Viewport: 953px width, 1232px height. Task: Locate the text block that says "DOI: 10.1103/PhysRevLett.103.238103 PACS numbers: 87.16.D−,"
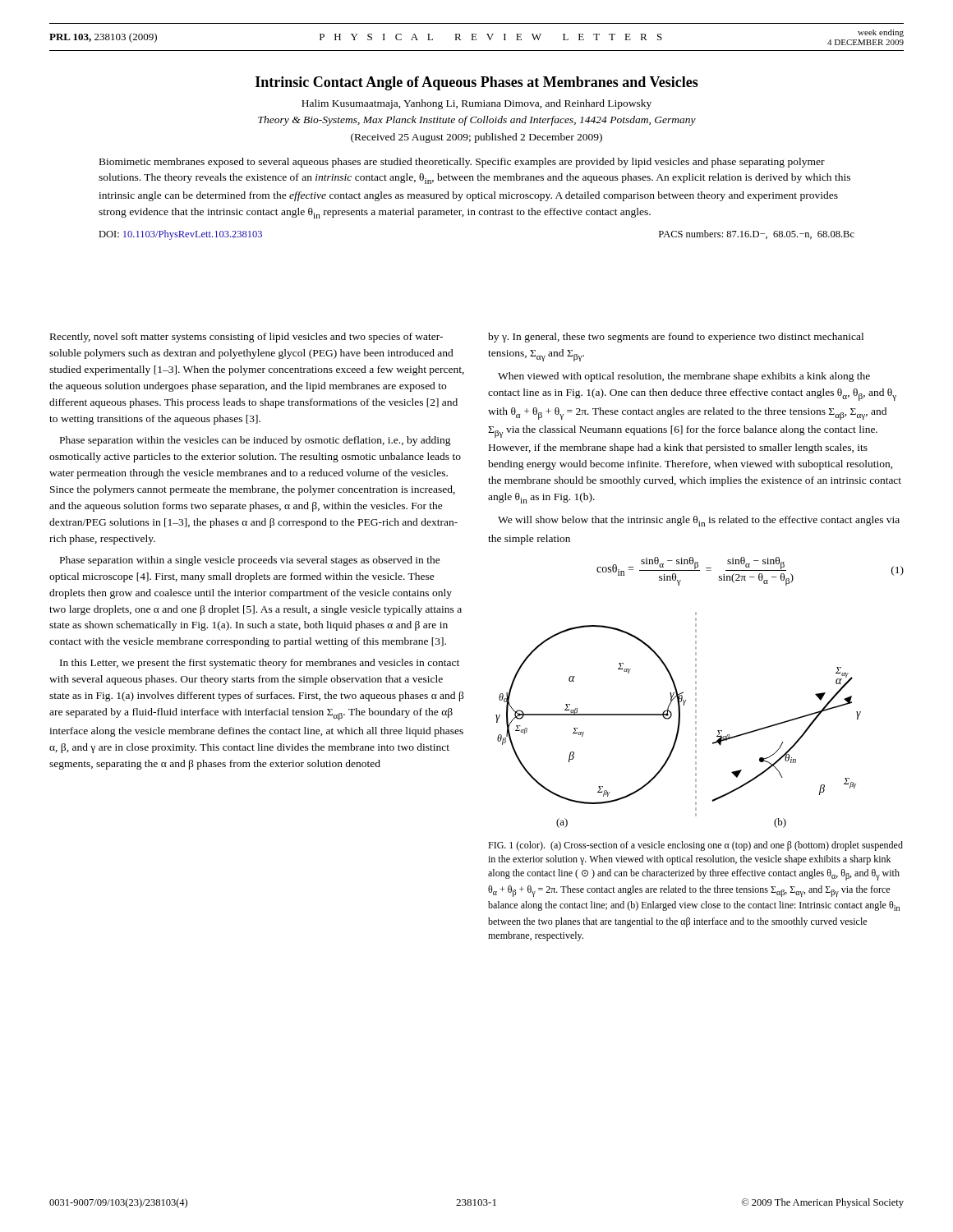(x=180, y=234)
